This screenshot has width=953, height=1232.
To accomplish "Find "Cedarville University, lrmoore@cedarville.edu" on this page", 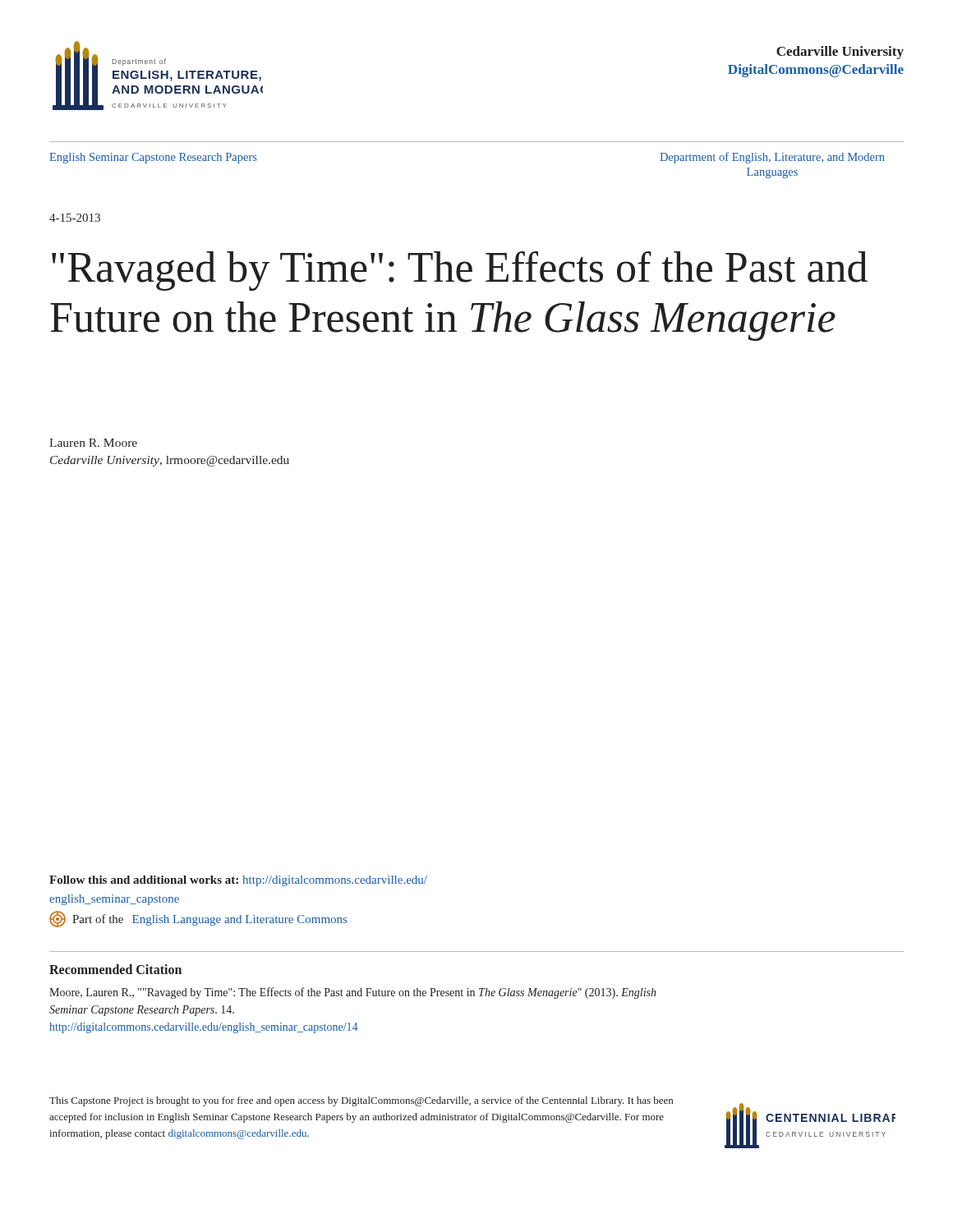I will click(x=169, y=460).
